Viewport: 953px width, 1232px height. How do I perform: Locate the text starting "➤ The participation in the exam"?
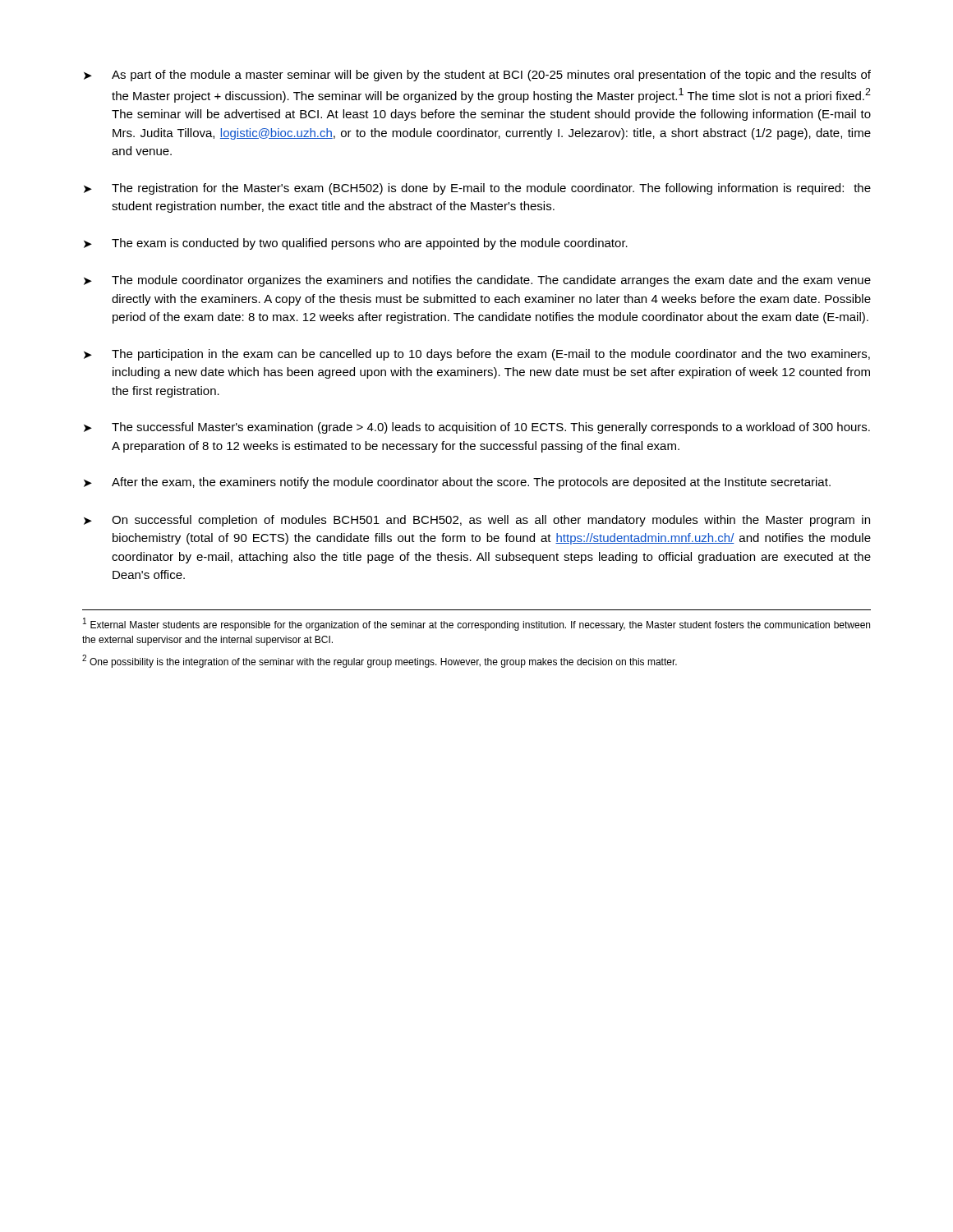coord(476,372)
